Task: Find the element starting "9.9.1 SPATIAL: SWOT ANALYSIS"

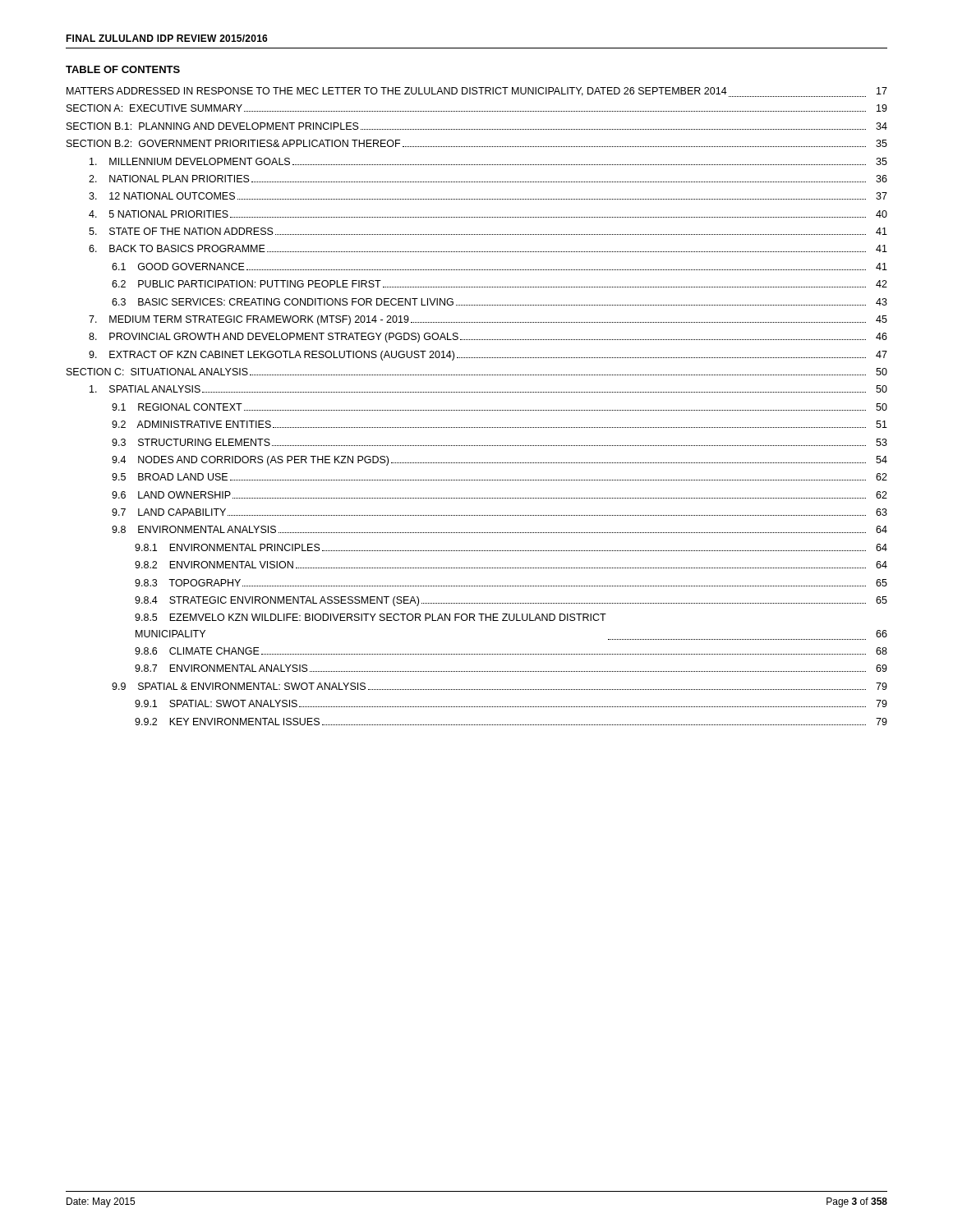Action: tap(511, 705)
